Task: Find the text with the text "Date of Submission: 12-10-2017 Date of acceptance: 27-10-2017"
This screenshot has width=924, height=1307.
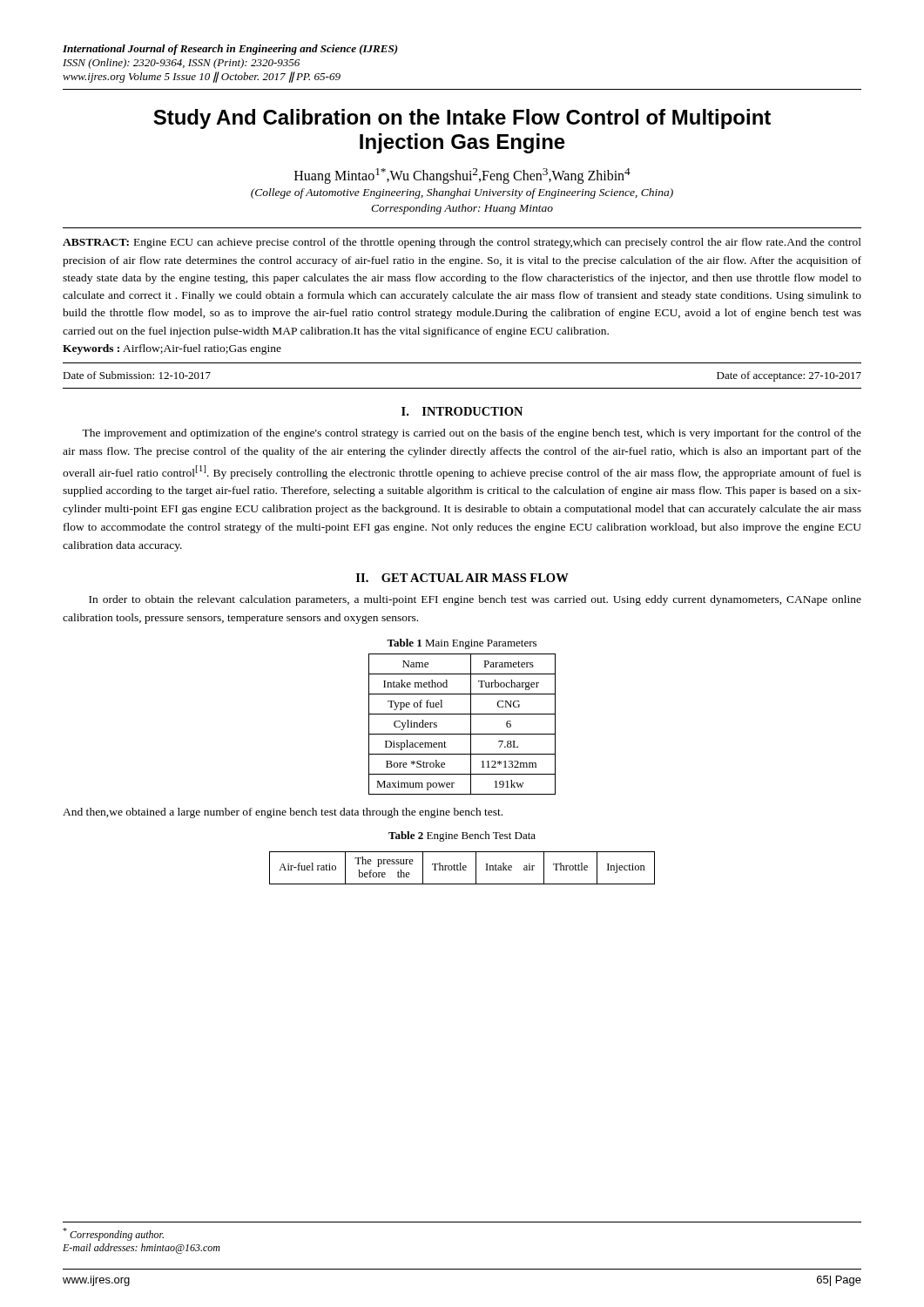Action: tap(462, 376)
